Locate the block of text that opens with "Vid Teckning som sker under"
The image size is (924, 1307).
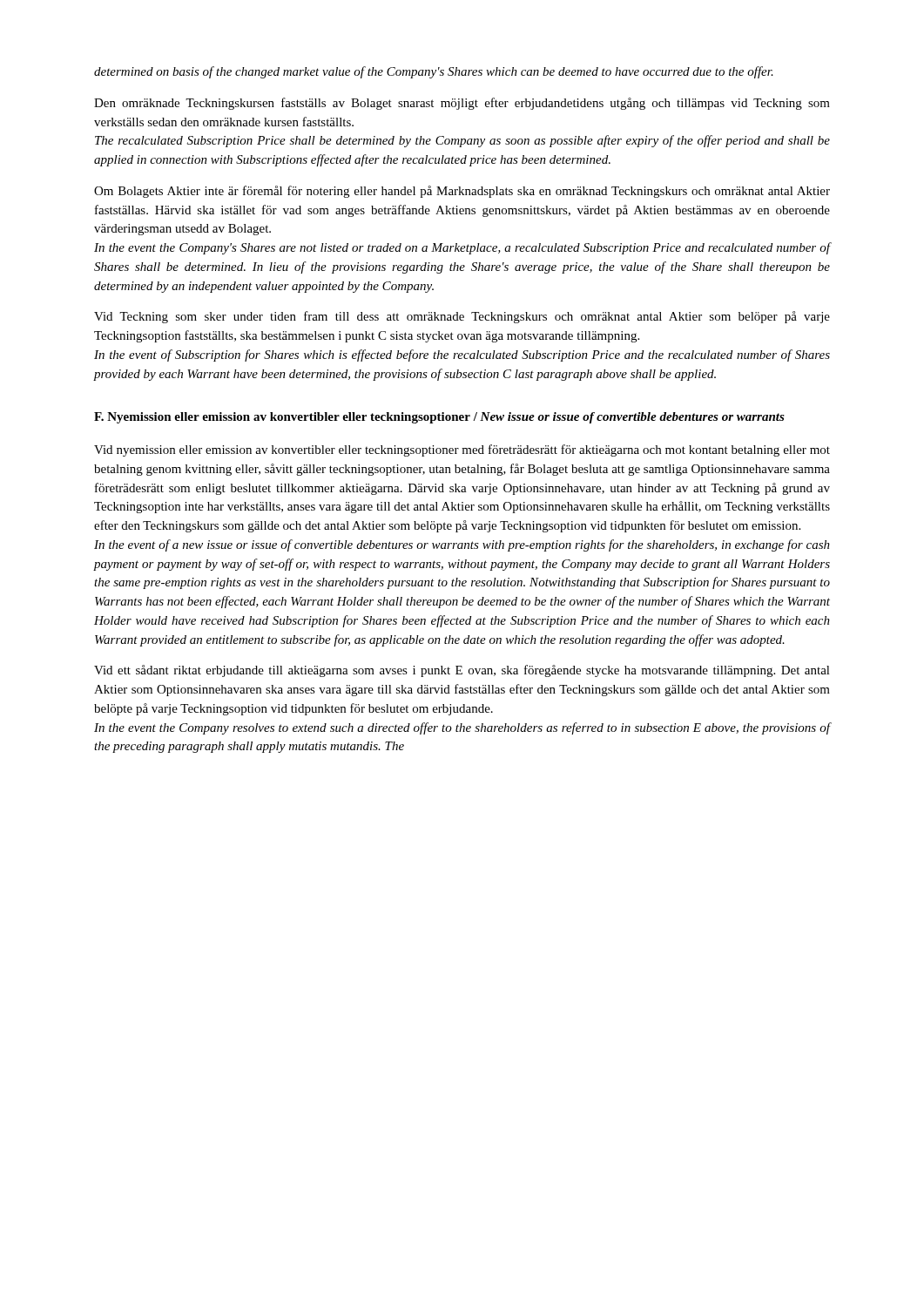coord(462,346)
